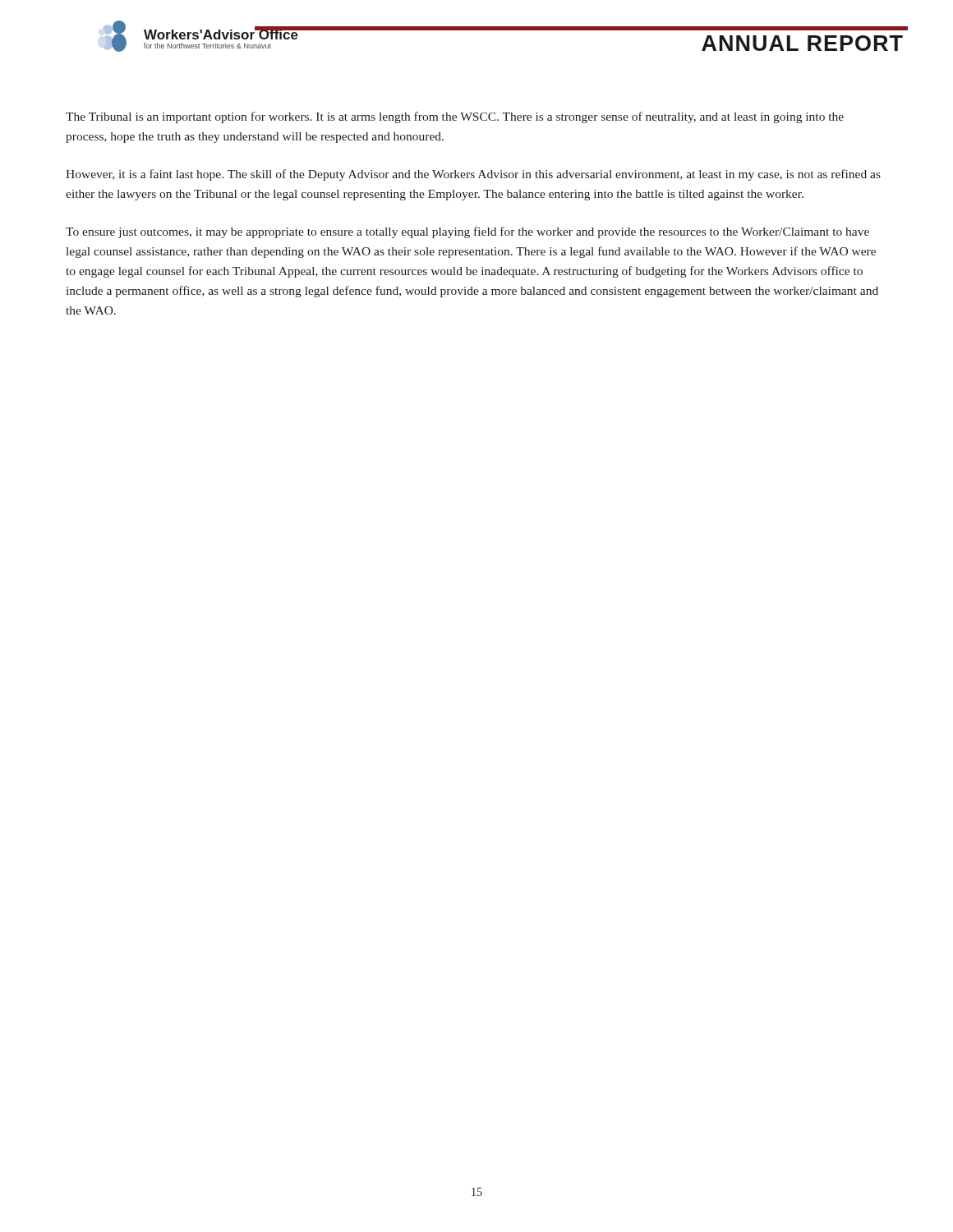
Task: Point to the element starting "To ensure just outcomes, it may be appropriate"
Action: coord(472,271)
